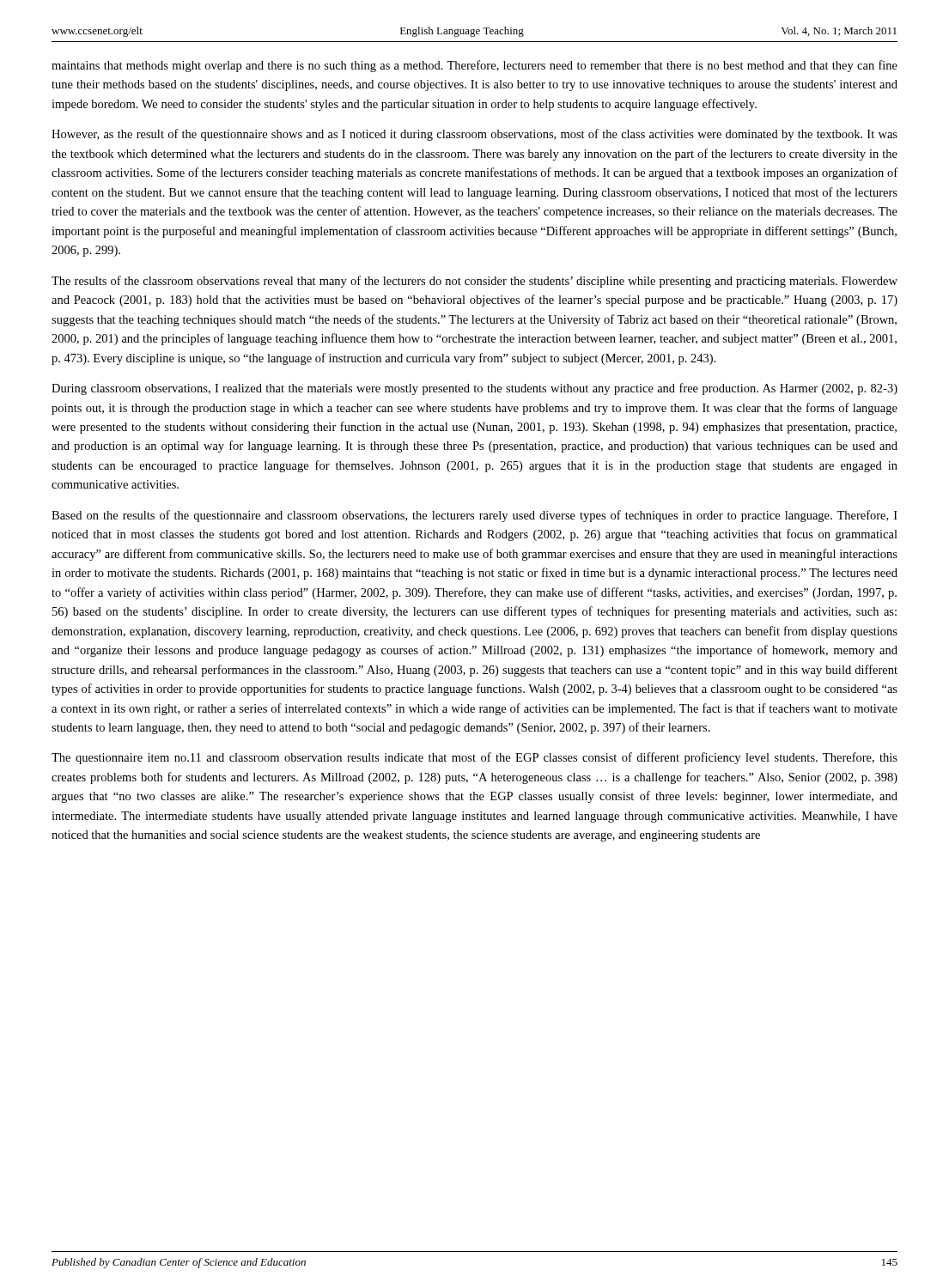Find the text starting "Based on the"
This screenshot has height=1288, width=949.
pos(474,621)
